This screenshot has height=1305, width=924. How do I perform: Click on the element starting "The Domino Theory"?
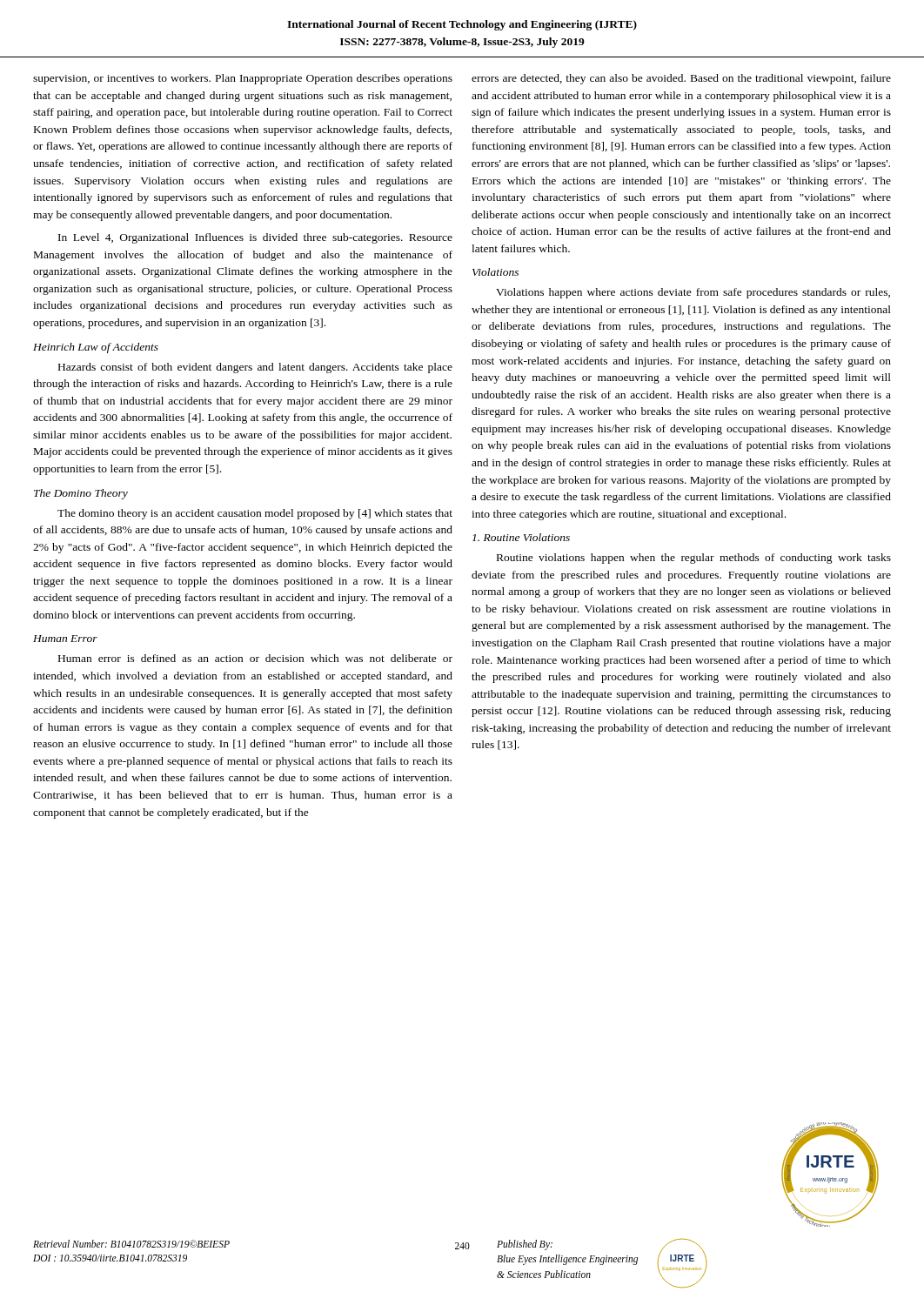80,492
